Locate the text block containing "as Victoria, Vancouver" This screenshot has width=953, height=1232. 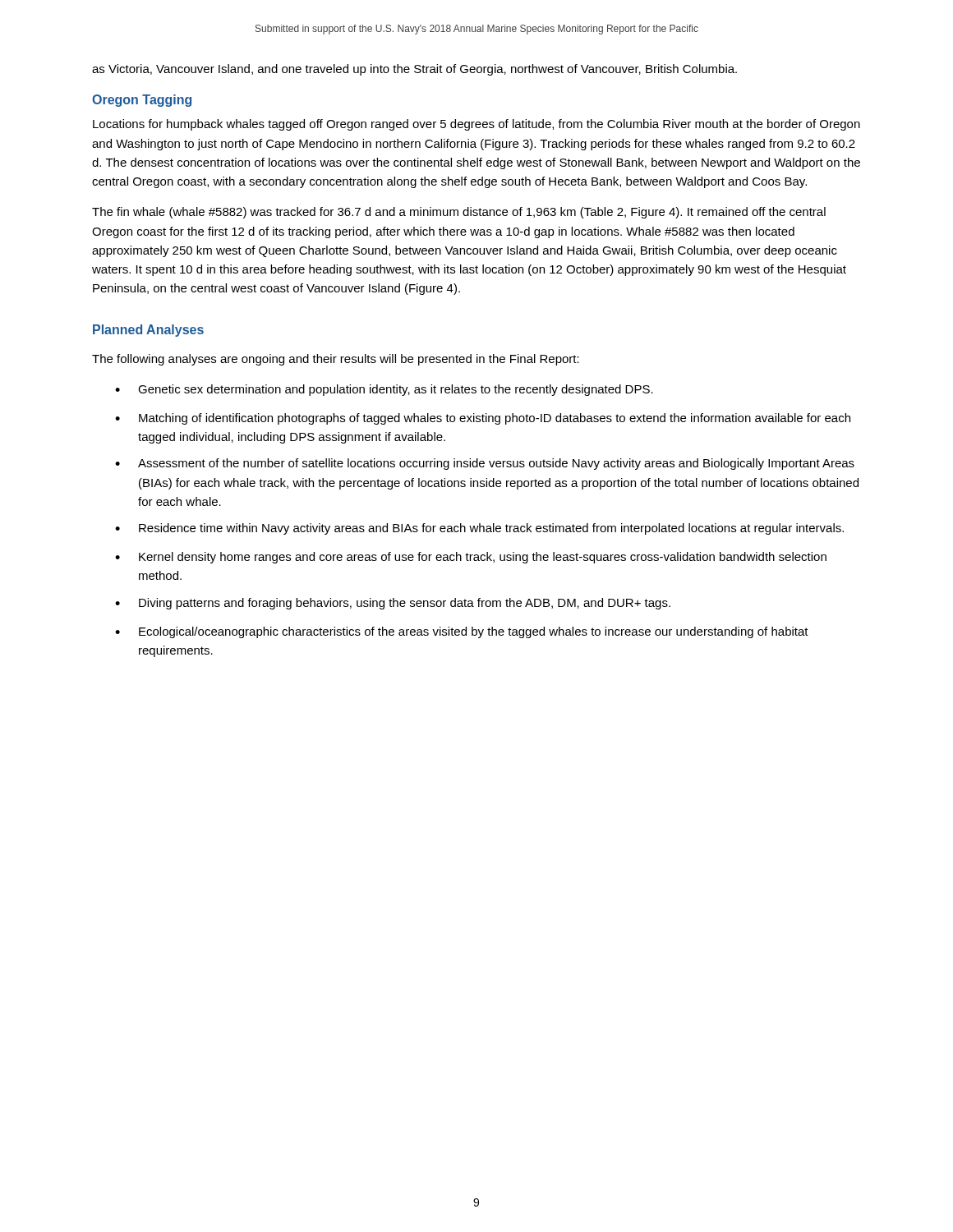click(415, 69)
